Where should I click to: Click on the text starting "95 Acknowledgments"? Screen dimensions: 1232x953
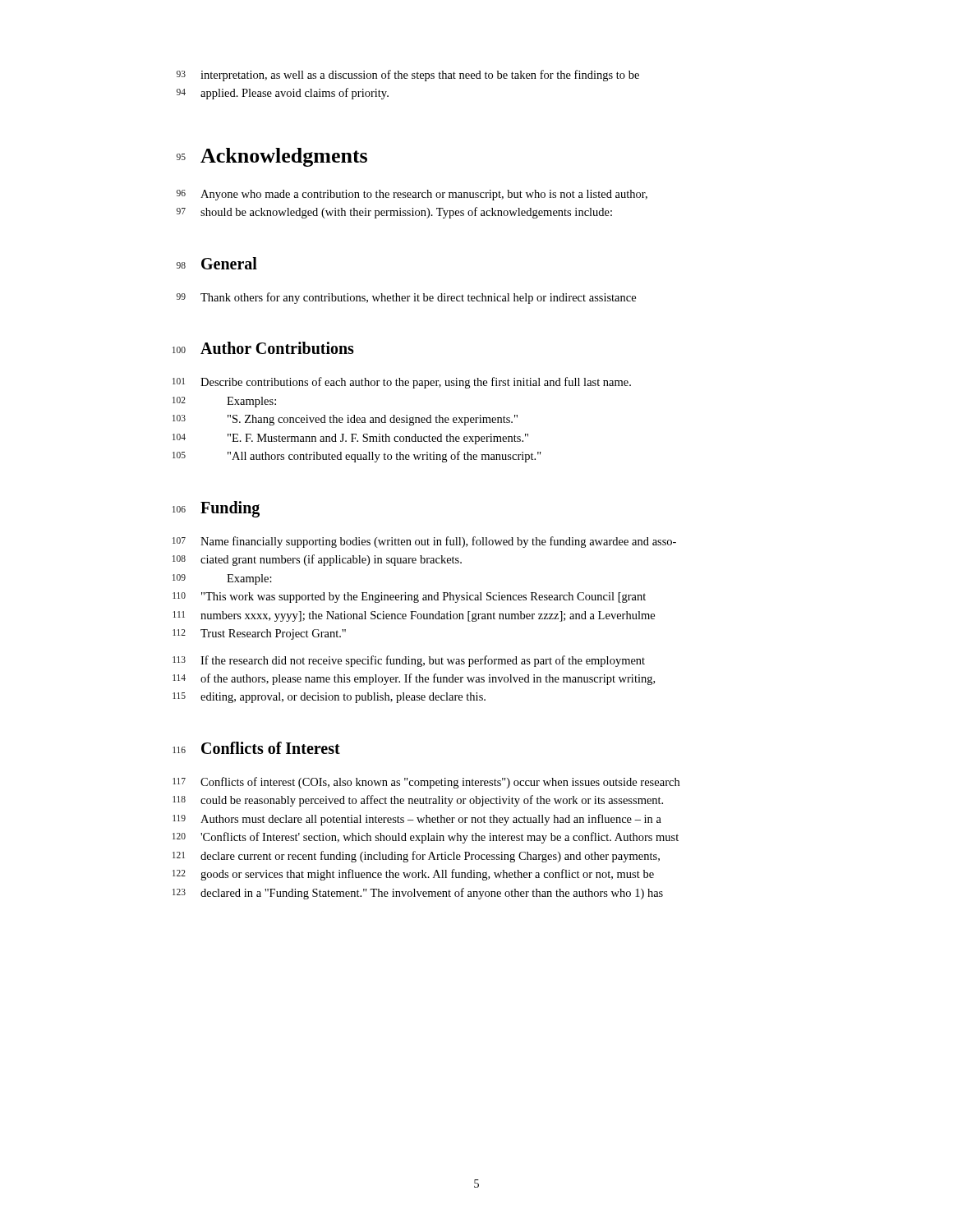pos(258,156)
